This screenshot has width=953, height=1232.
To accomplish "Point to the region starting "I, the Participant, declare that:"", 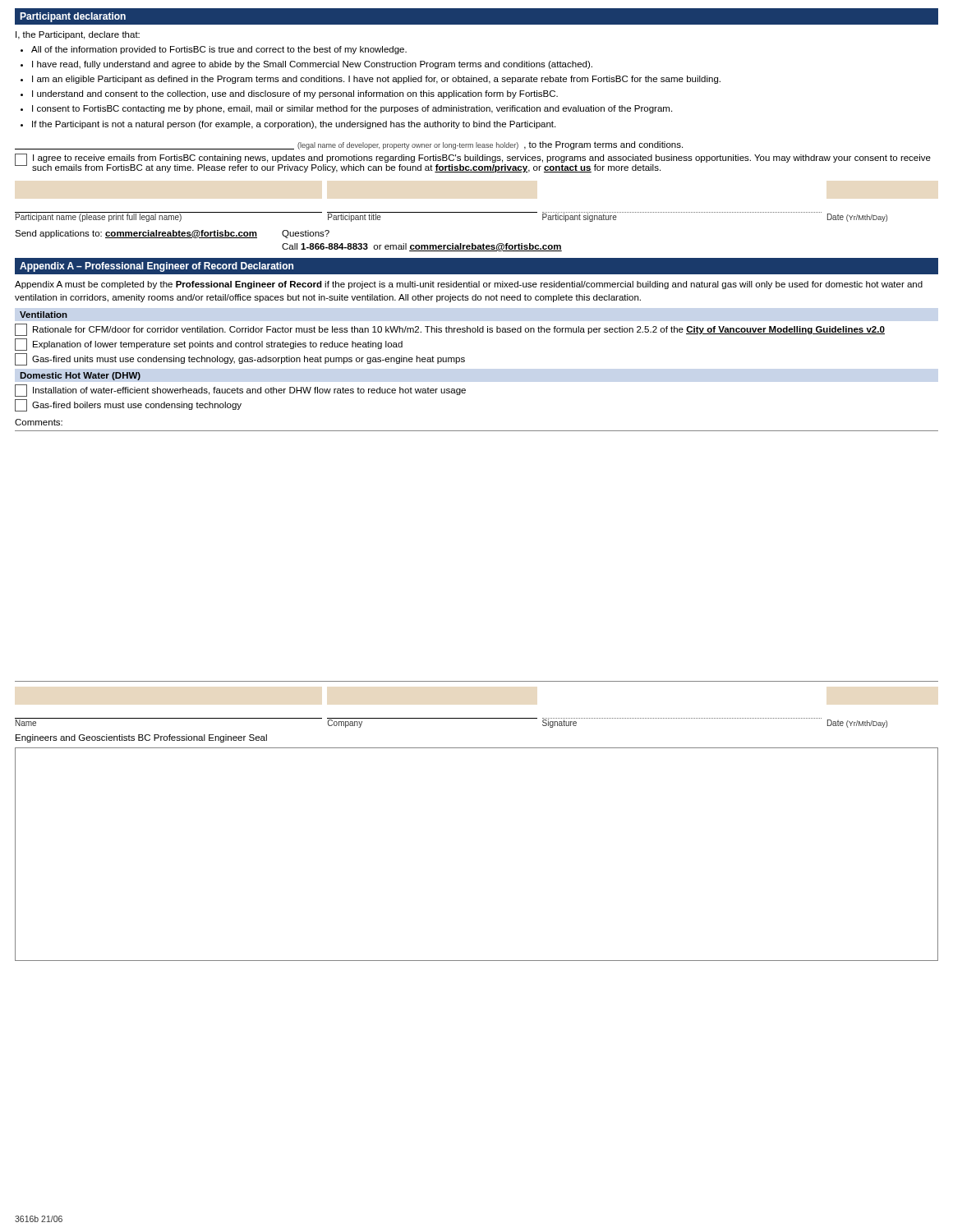I will point(78,34).
